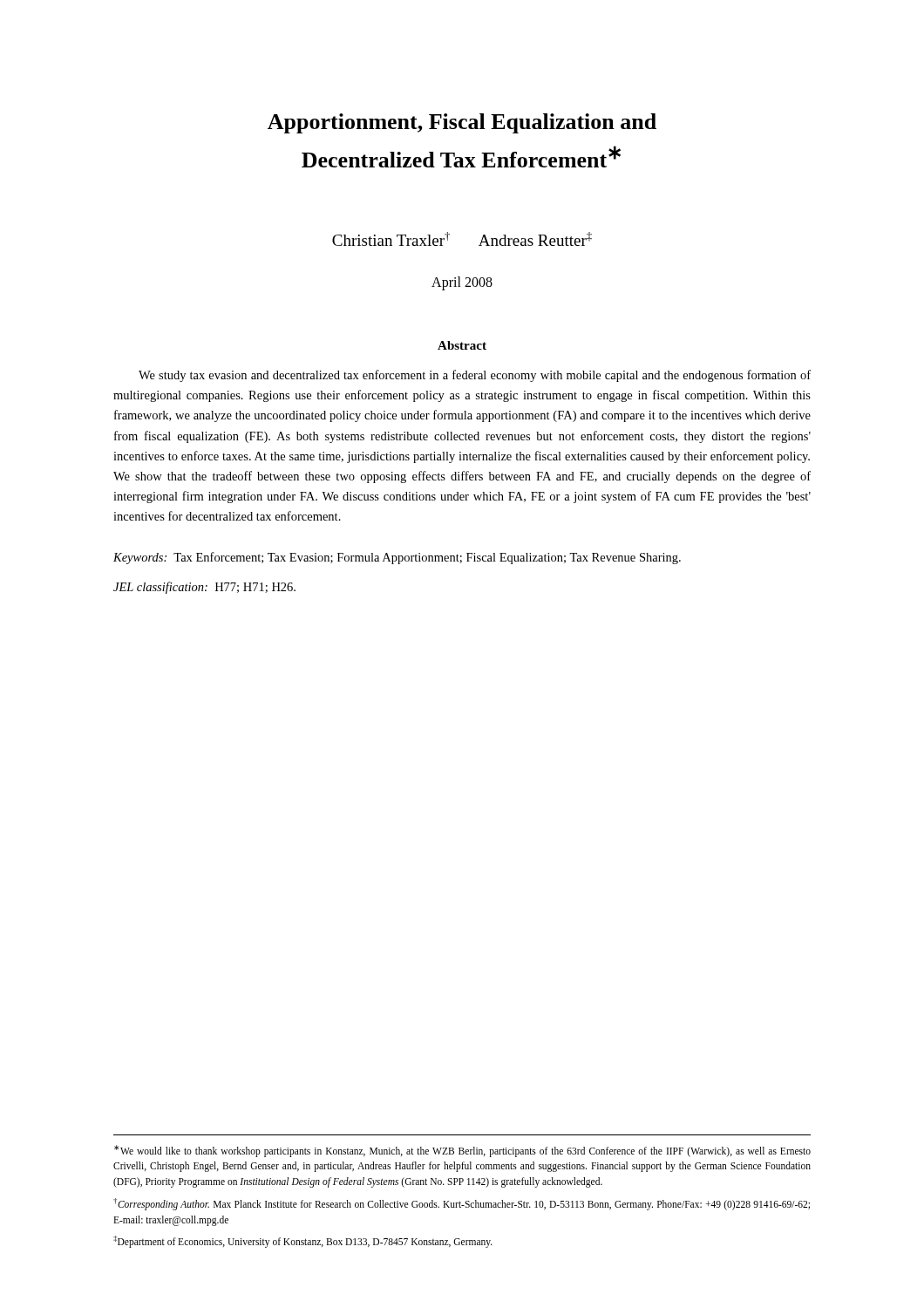The width and height of the screenshot is (924, 1308).
Task: Locate the text block starting "April 2008"
Action: click(x=462, y=282)
